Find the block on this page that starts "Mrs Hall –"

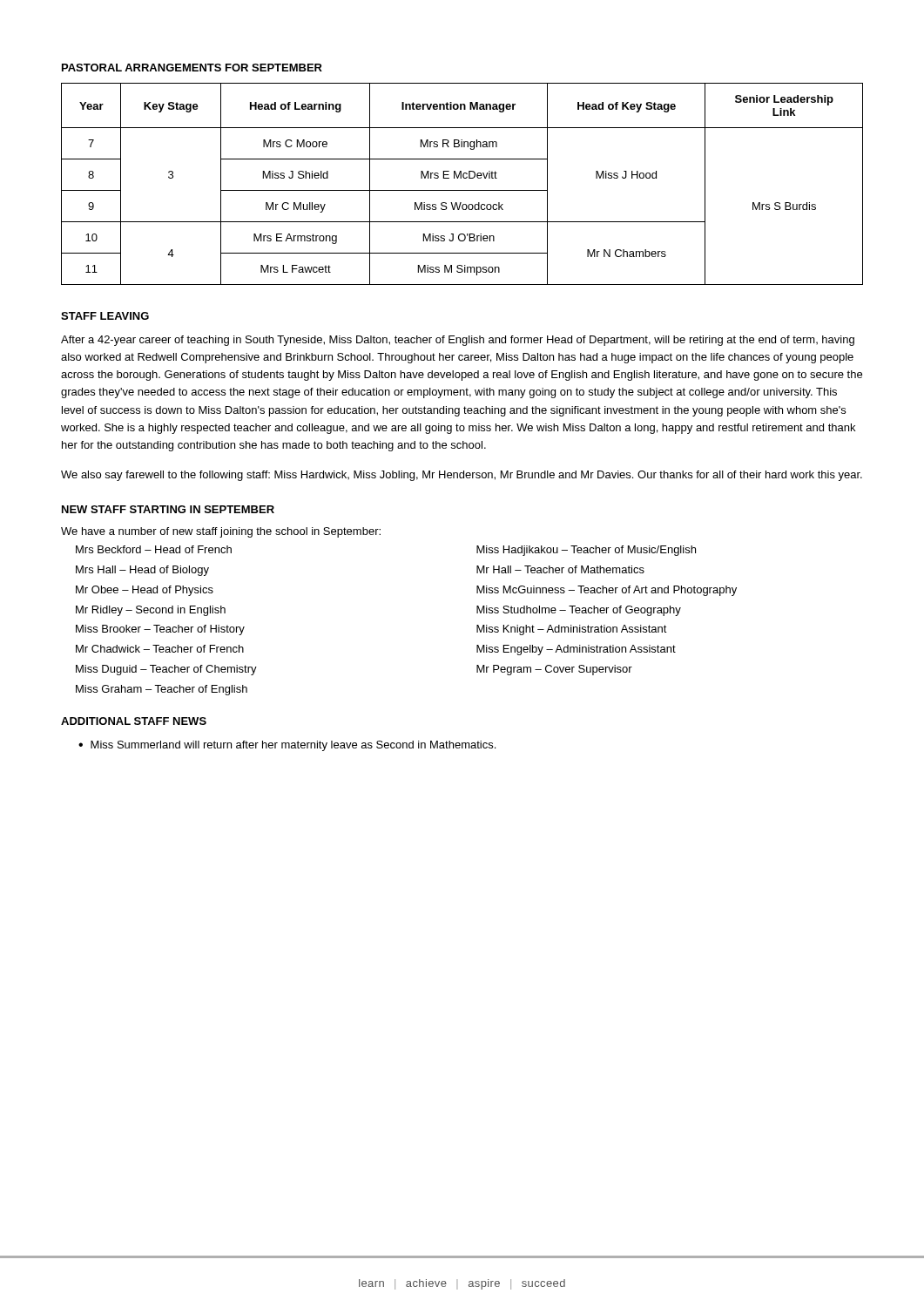point(142,569)
